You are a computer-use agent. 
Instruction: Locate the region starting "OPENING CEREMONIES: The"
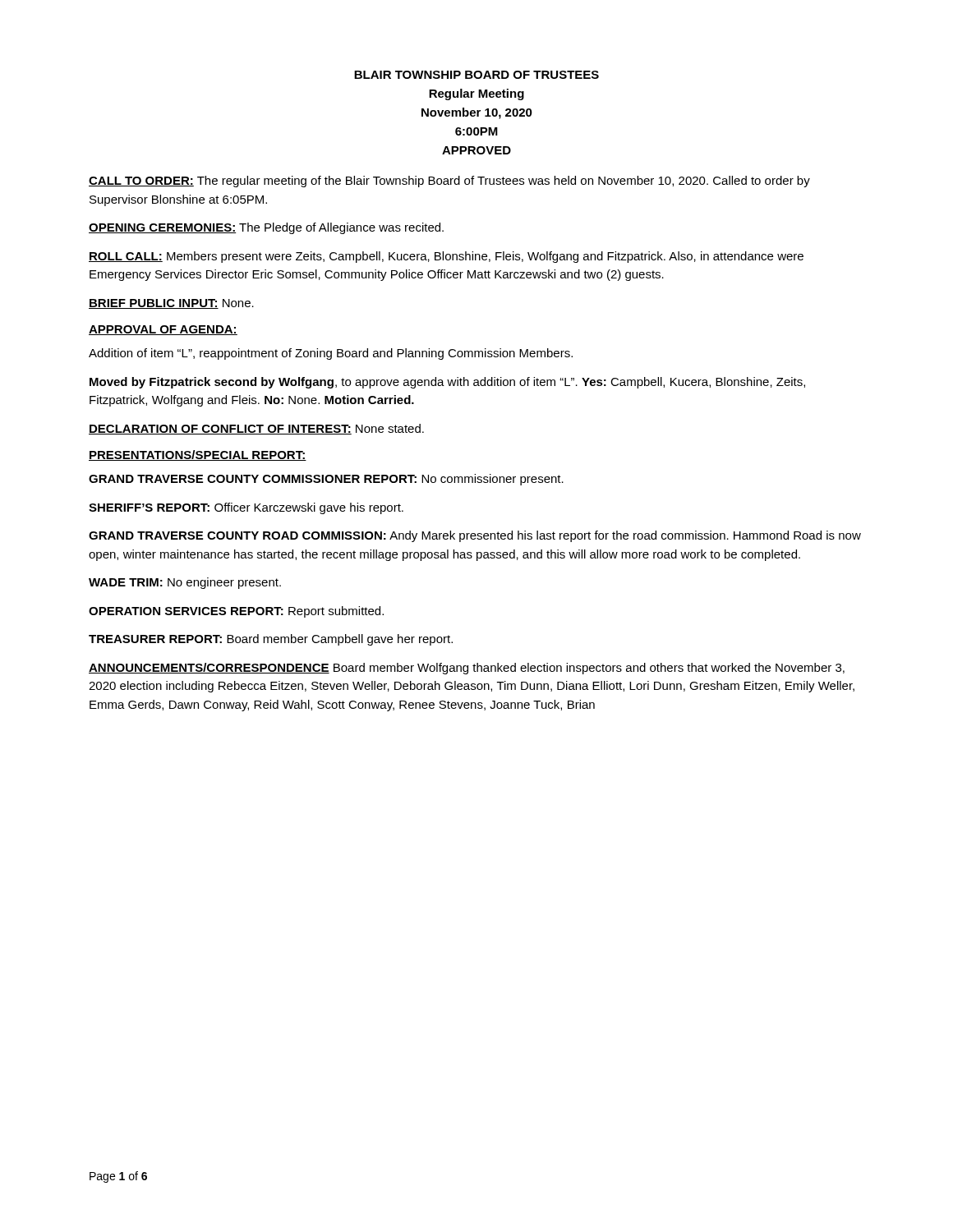(267, 227)
